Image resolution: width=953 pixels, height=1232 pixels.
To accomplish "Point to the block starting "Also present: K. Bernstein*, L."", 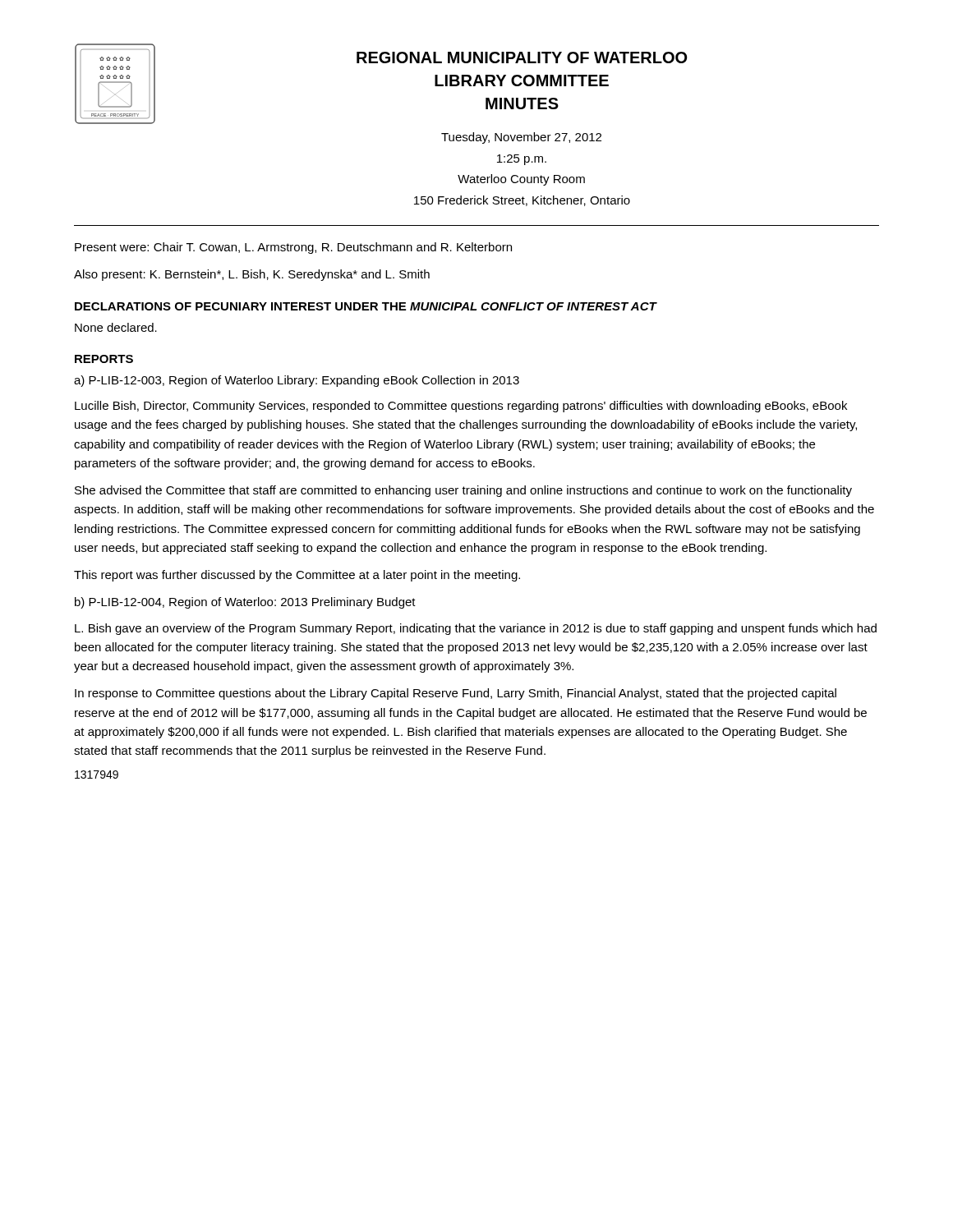I will (252, 274).
